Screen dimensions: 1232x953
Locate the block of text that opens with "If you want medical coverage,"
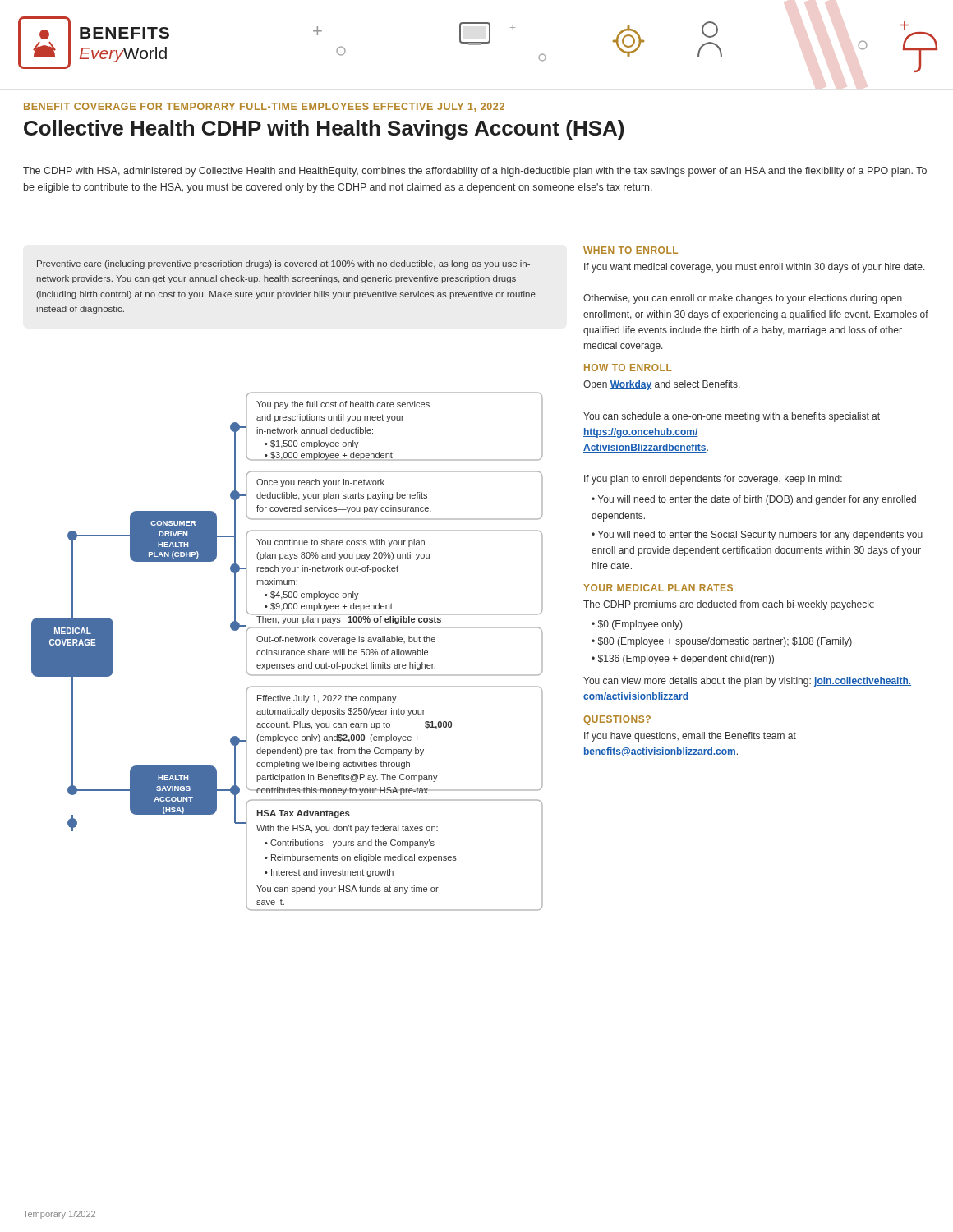click(x=756, y=306)
